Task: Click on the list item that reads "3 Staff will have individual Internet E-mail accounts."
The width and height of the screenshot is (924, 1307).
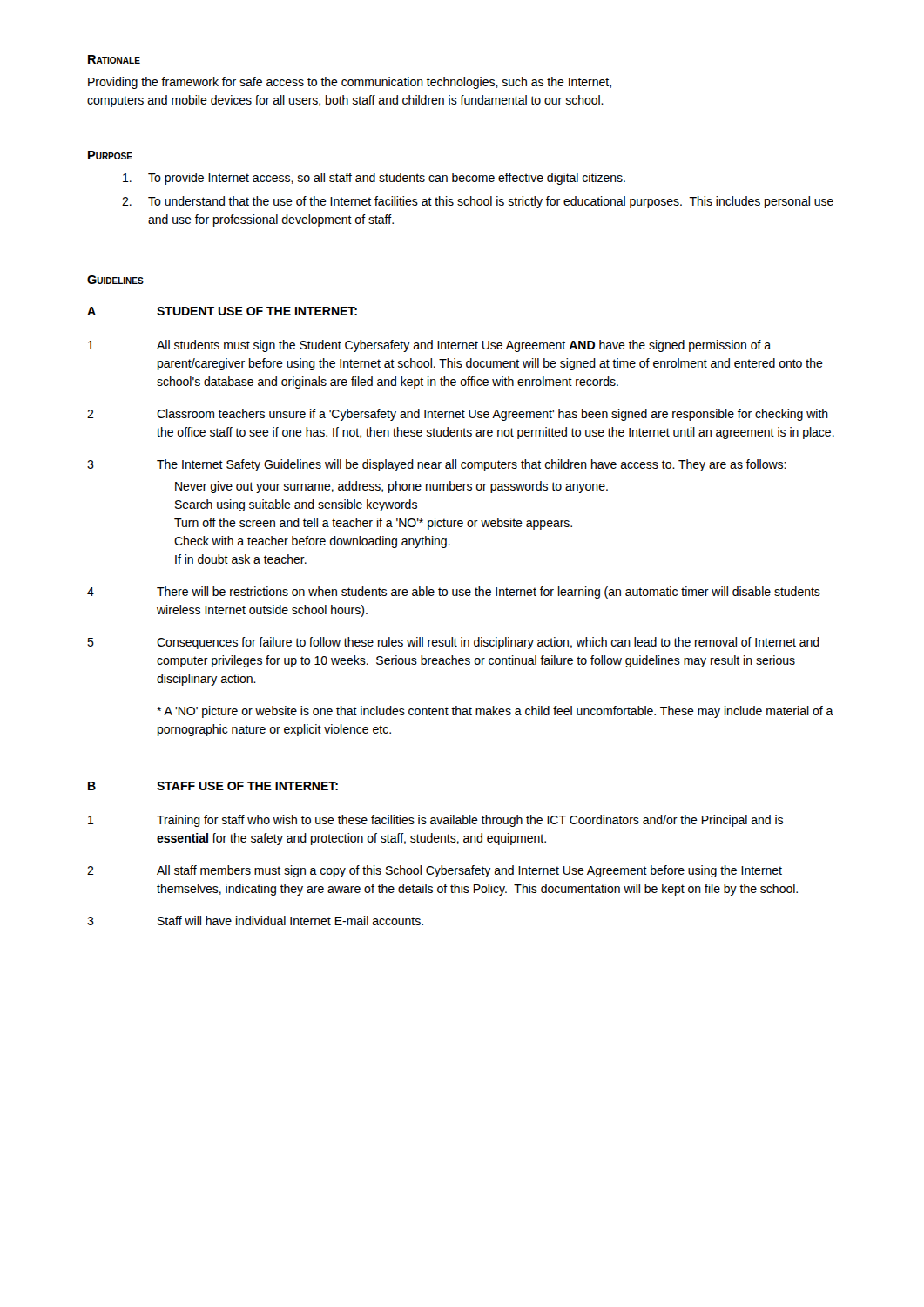Action: coord(255,921)
